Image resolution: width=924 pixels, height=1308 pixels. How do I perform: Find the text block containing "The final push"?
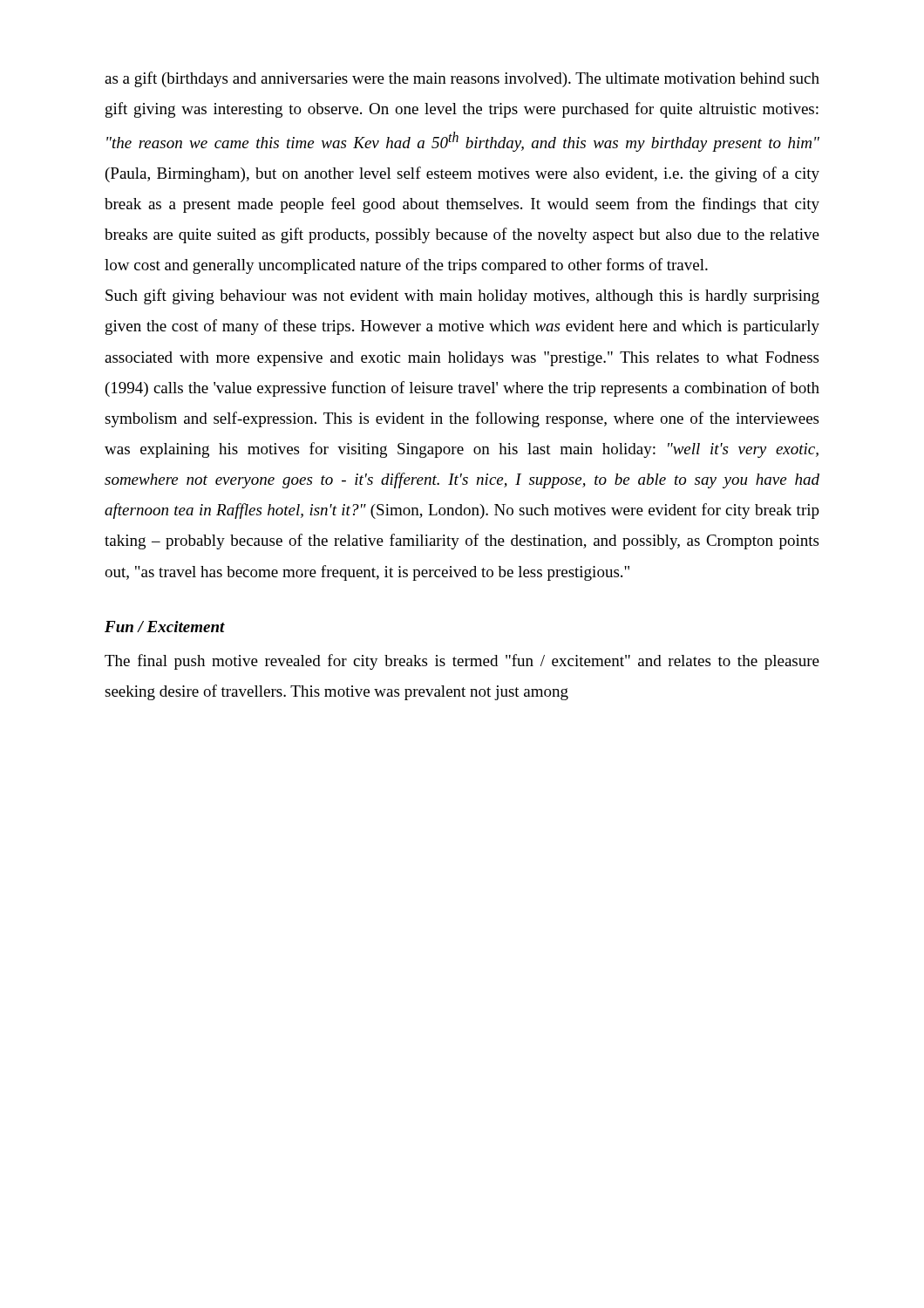(462, 676)
